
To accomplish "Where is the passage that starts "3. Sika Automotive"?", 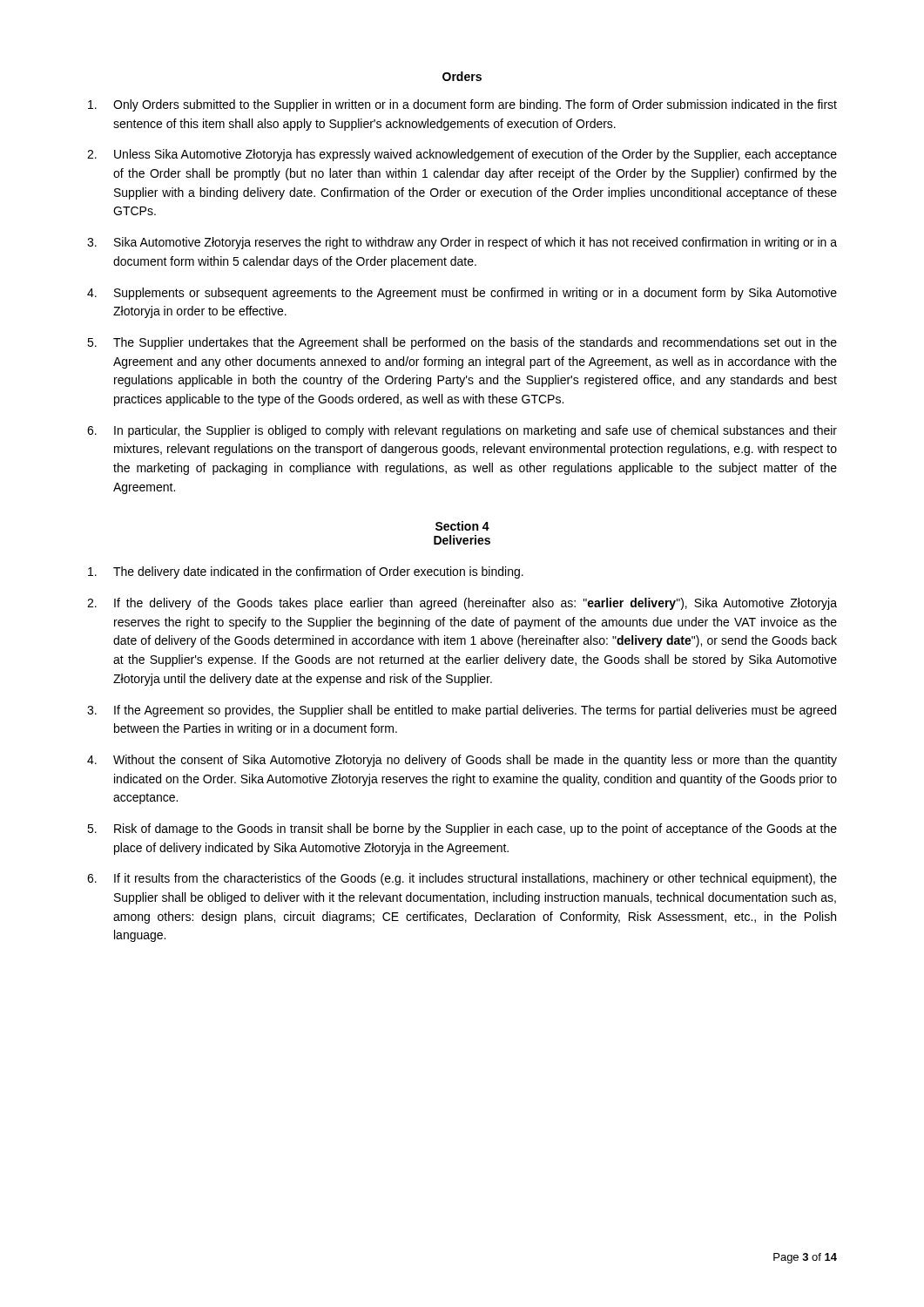I will pyautogui.click(x=462, y=253).
